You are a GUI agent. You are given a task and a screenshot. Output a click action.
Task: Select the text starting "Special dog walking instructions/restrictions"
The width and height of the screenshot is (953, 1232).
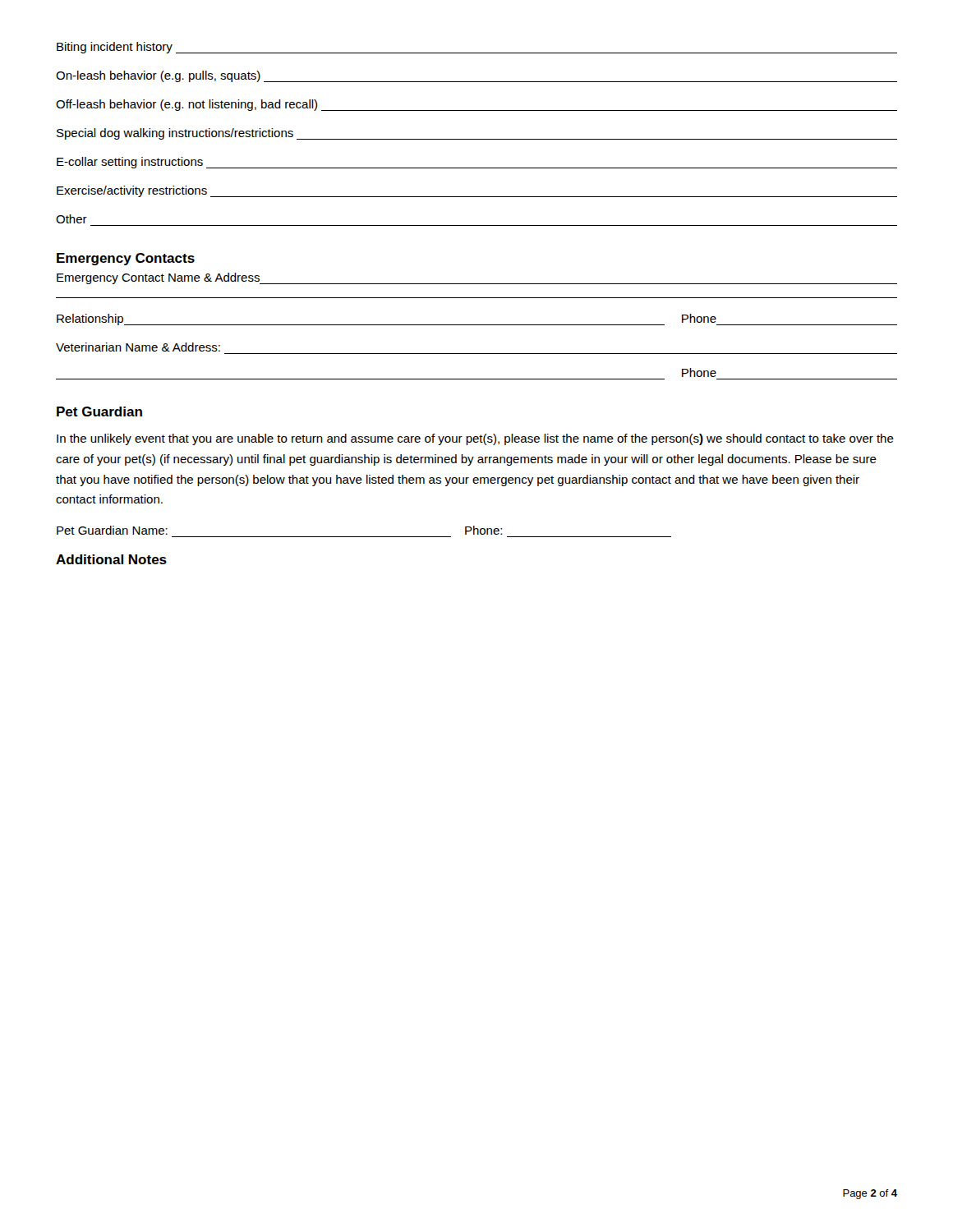click(476, 133)
